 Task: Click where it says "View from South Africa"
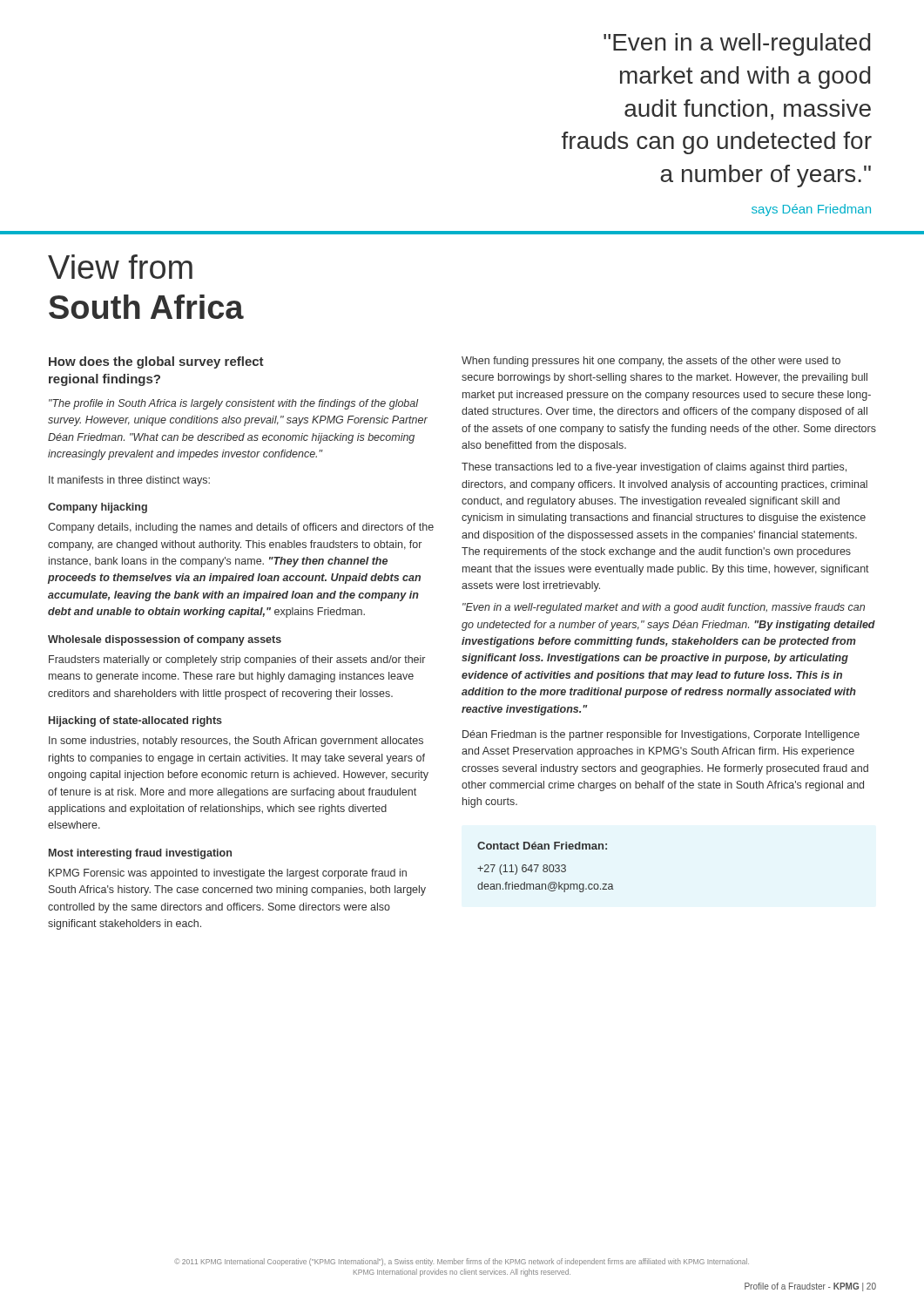pos(146,287)
